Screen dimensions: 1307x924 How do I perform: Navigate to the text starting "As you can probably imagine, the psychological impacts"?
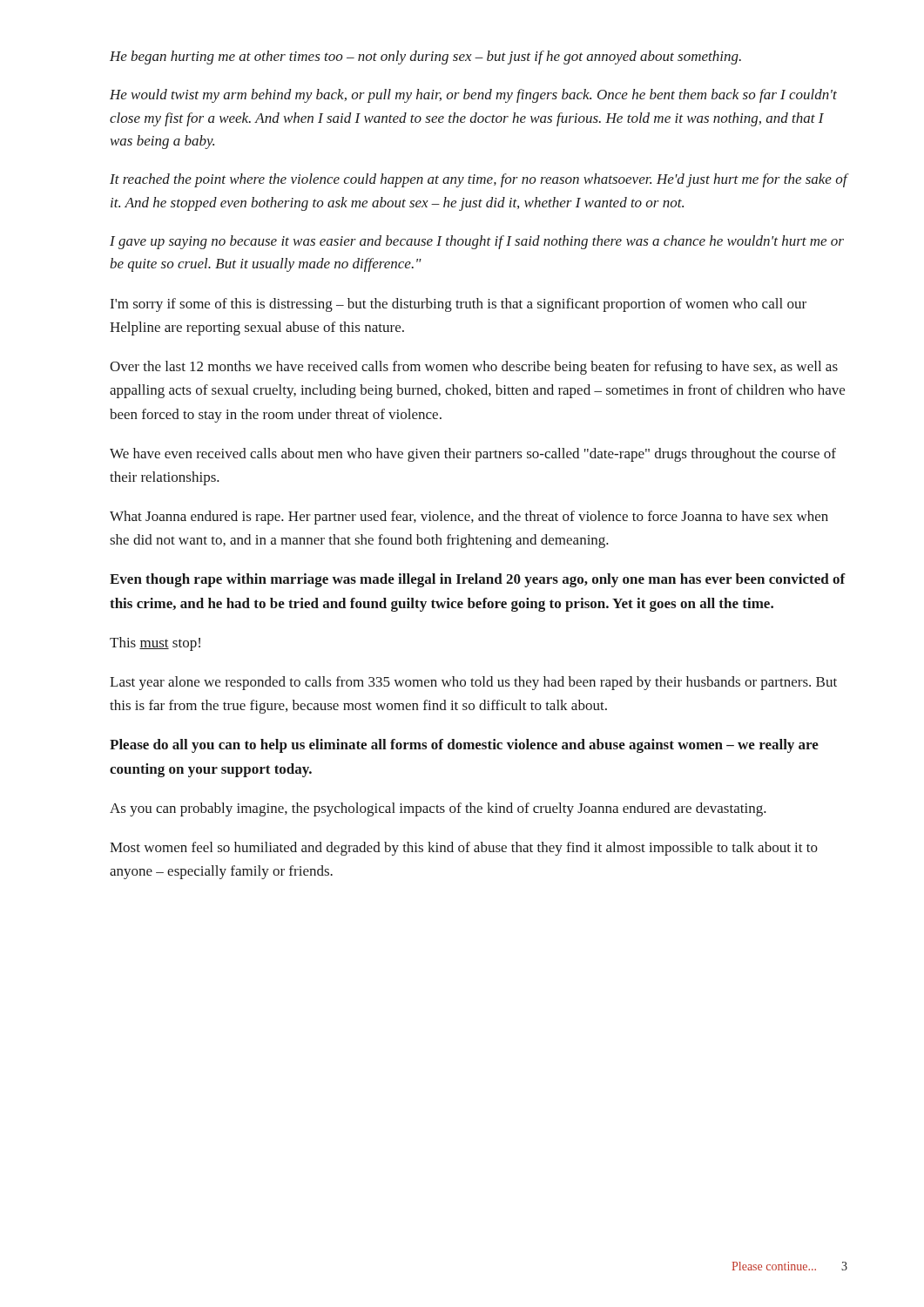pos(438,808)
